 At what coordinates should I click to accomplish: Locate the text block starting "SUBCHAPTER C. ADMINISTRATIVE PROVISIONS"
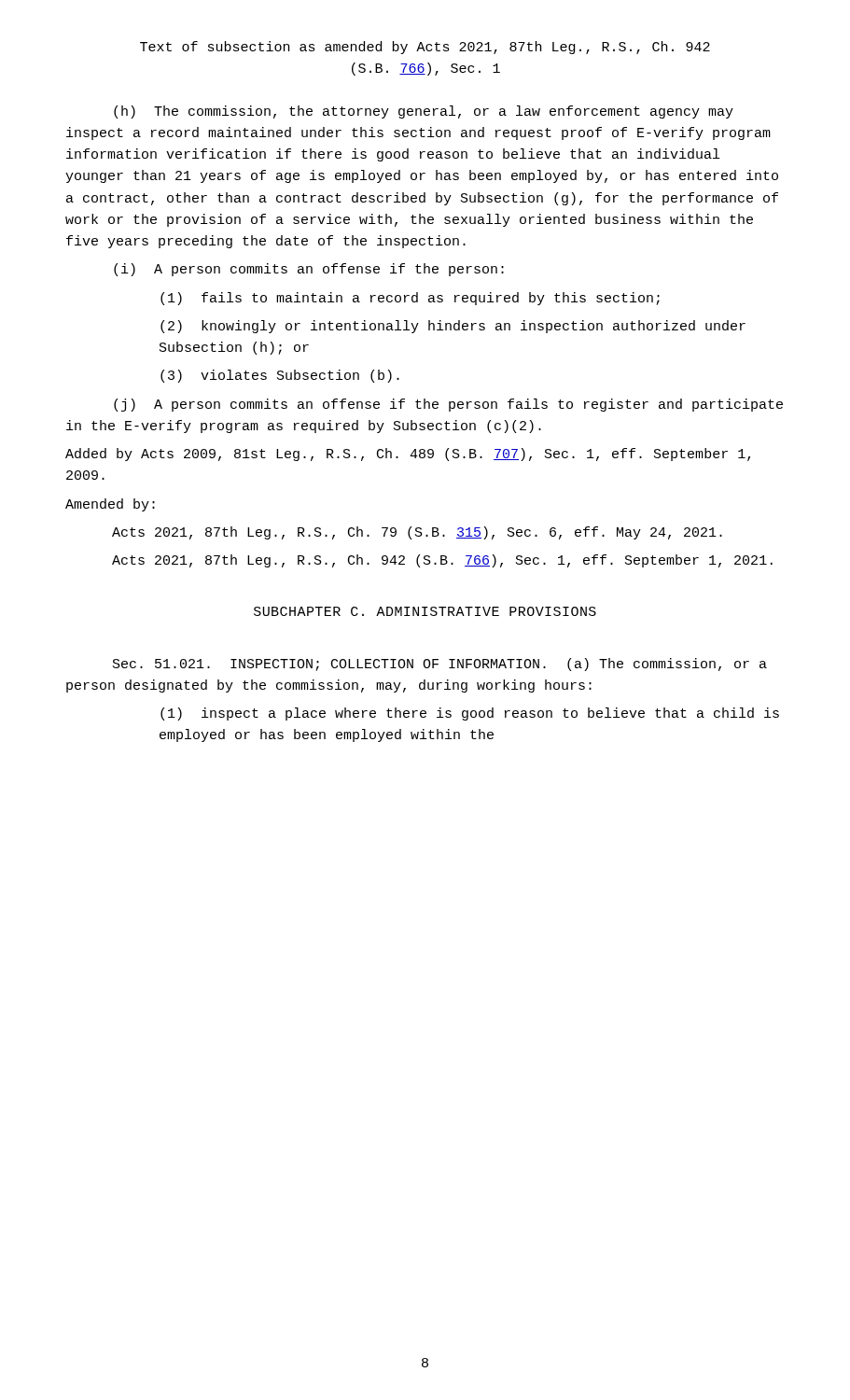point(425,613)
